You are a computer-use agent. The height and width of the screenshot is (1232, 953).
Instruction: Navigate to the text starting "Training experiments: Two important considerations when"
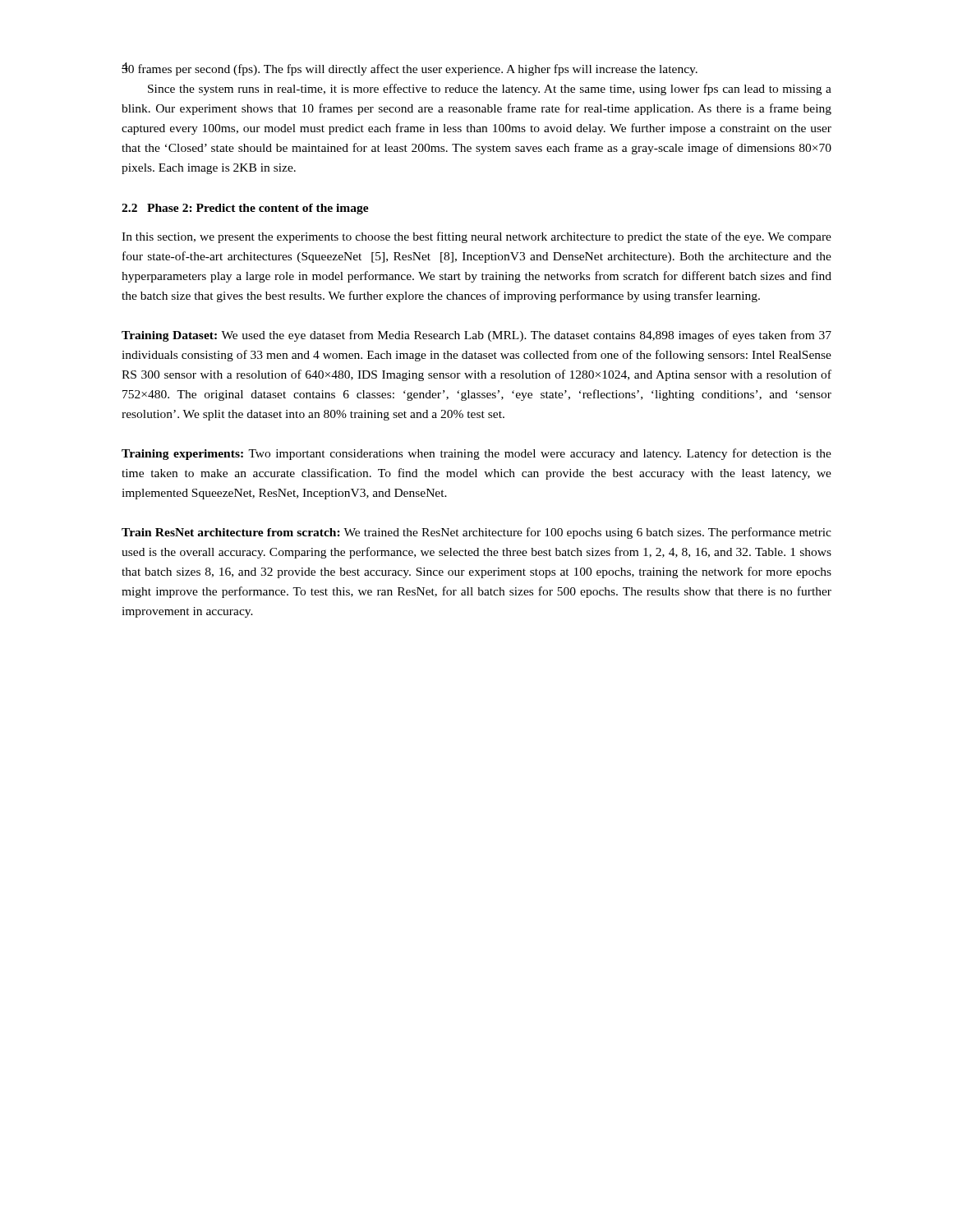coord(476,473)
